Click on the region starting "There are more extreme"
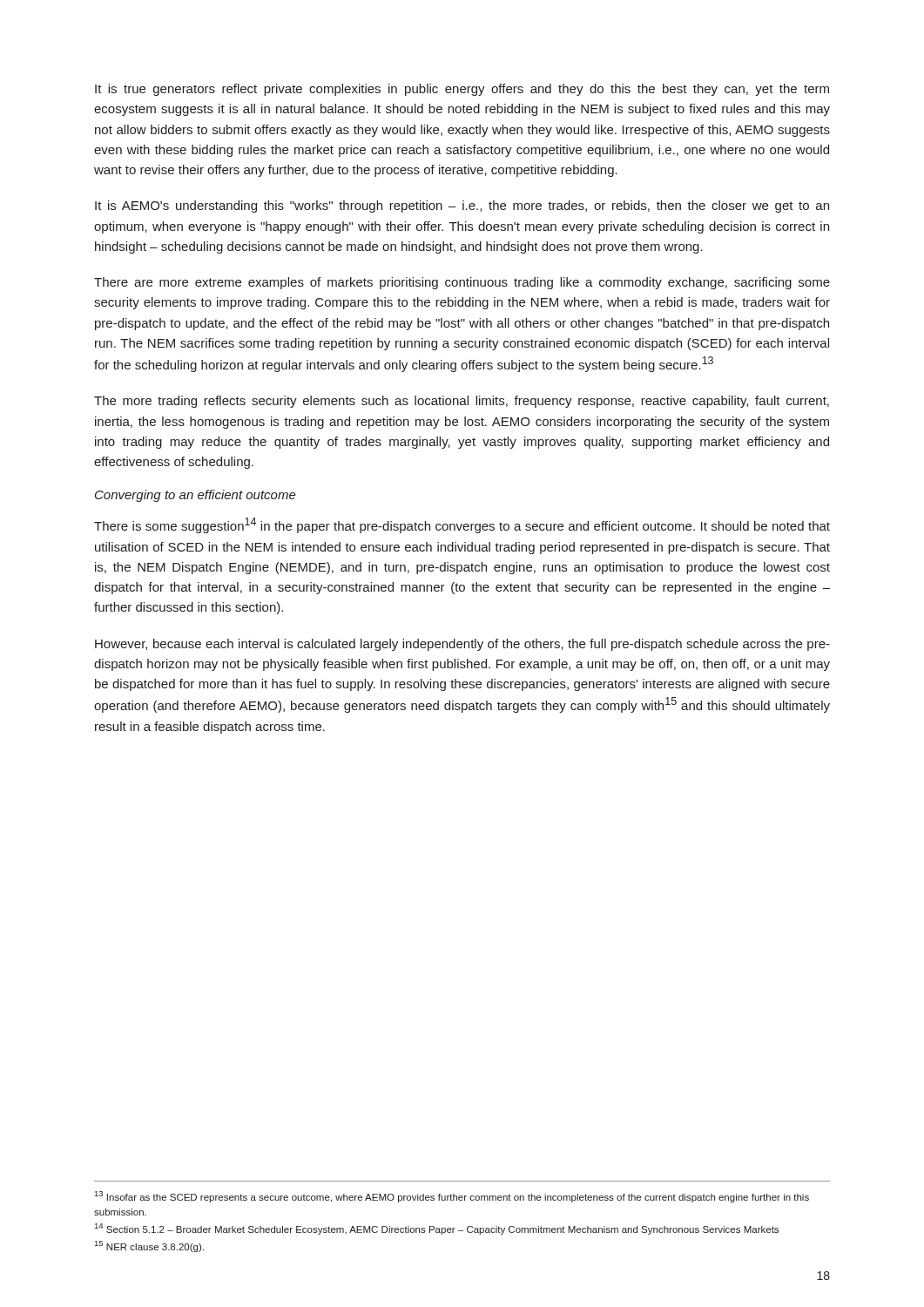Screen dimensions: 1307x924 462,323
